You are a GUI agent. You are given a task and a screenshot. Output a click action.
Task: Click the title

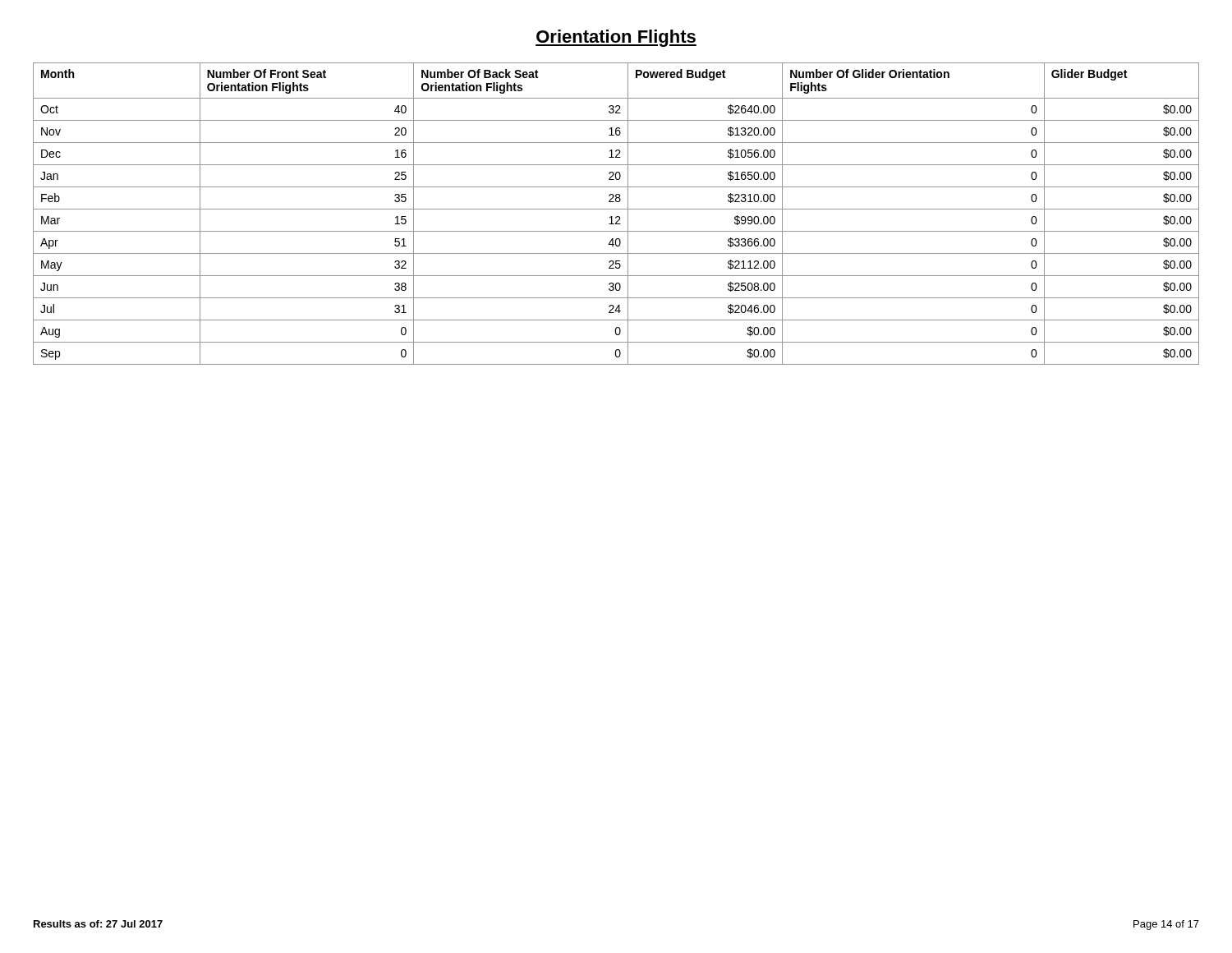(616, 37)
